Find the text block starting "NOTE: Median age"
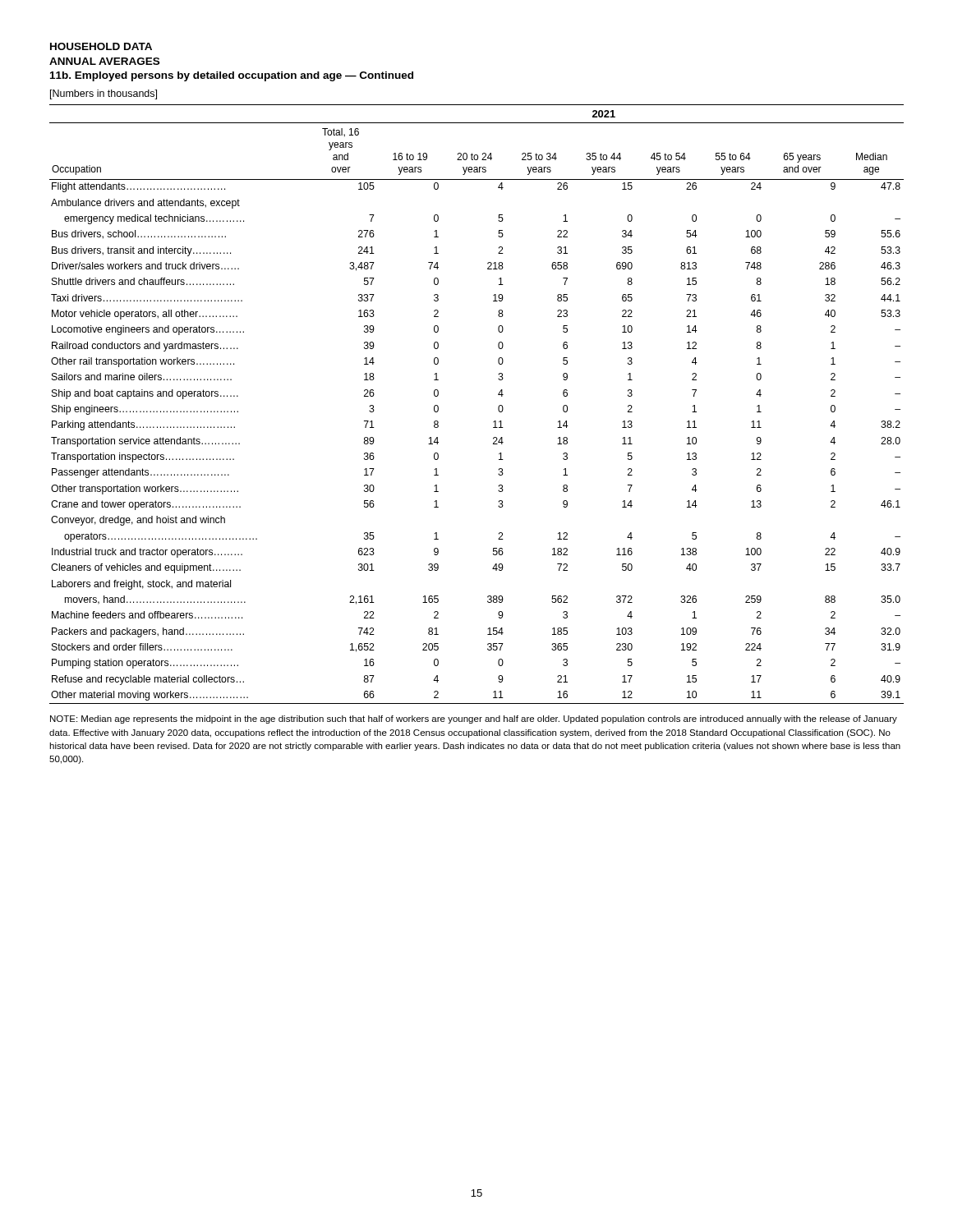953x1232 pixels. point(475,739)
